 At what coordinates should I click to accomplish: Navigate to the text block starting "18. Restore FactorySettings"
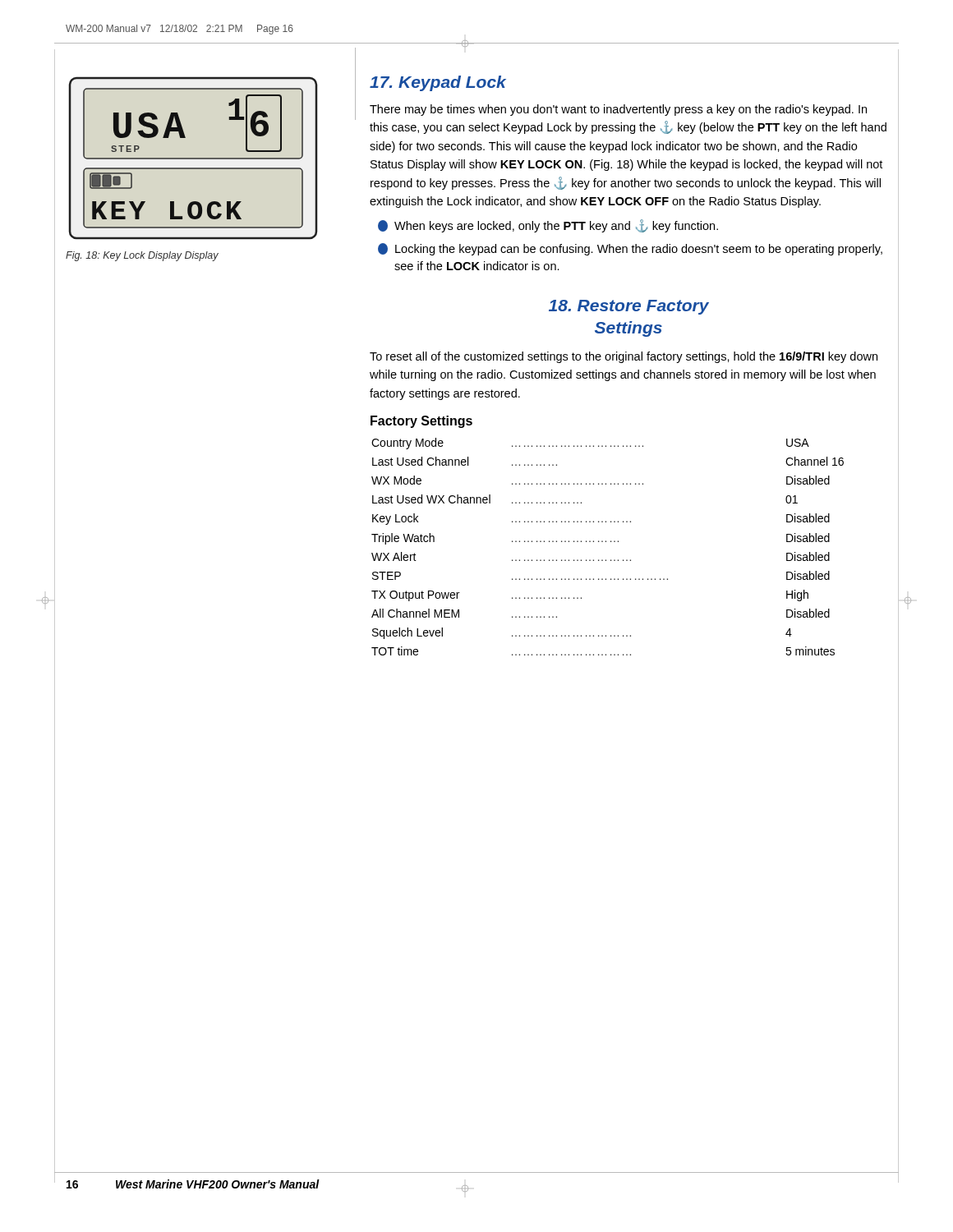[629, 316]
